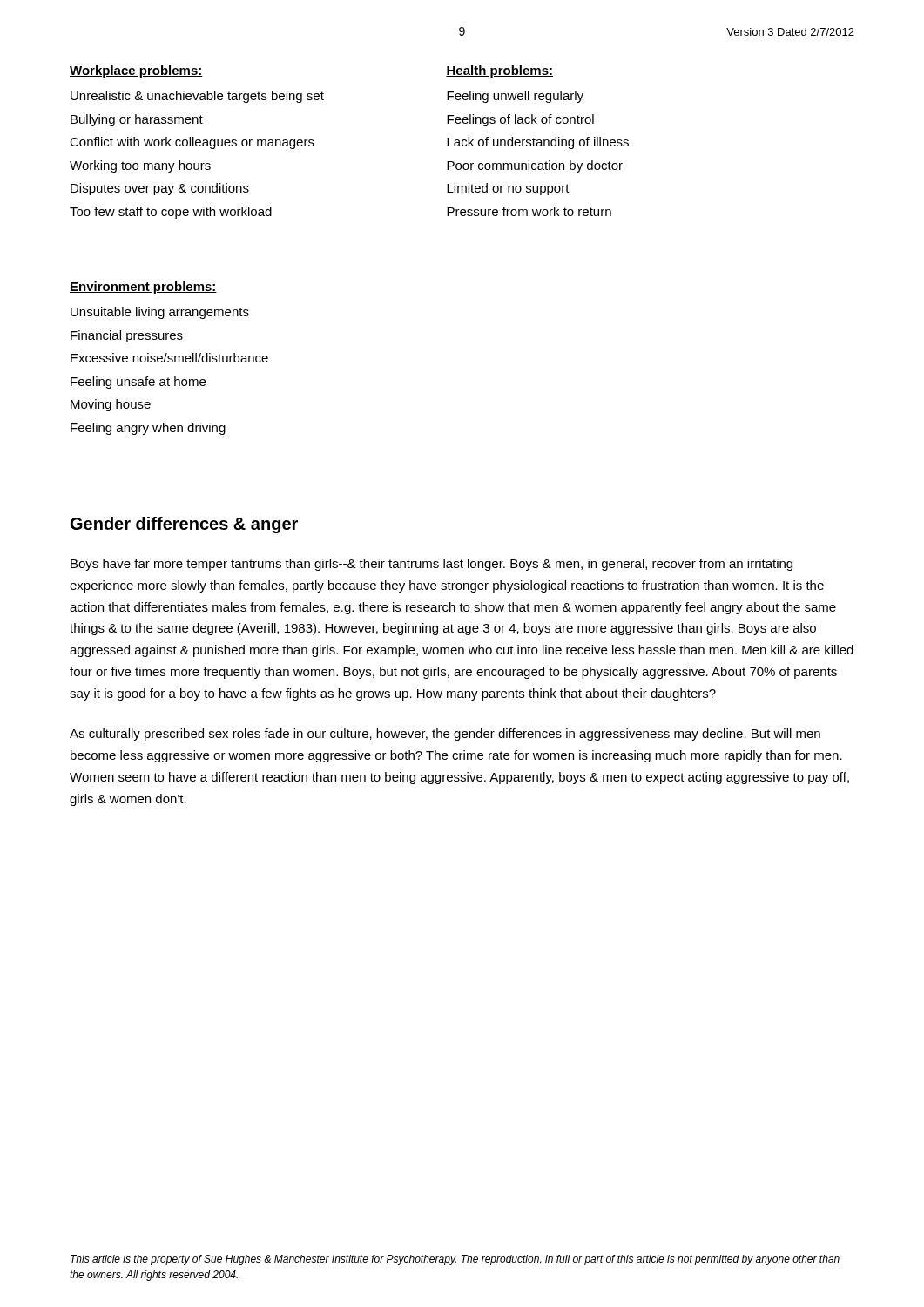
Task: Locate the list item that reads "Poor communication by doctor"
Action: click(x=535, y=165)
